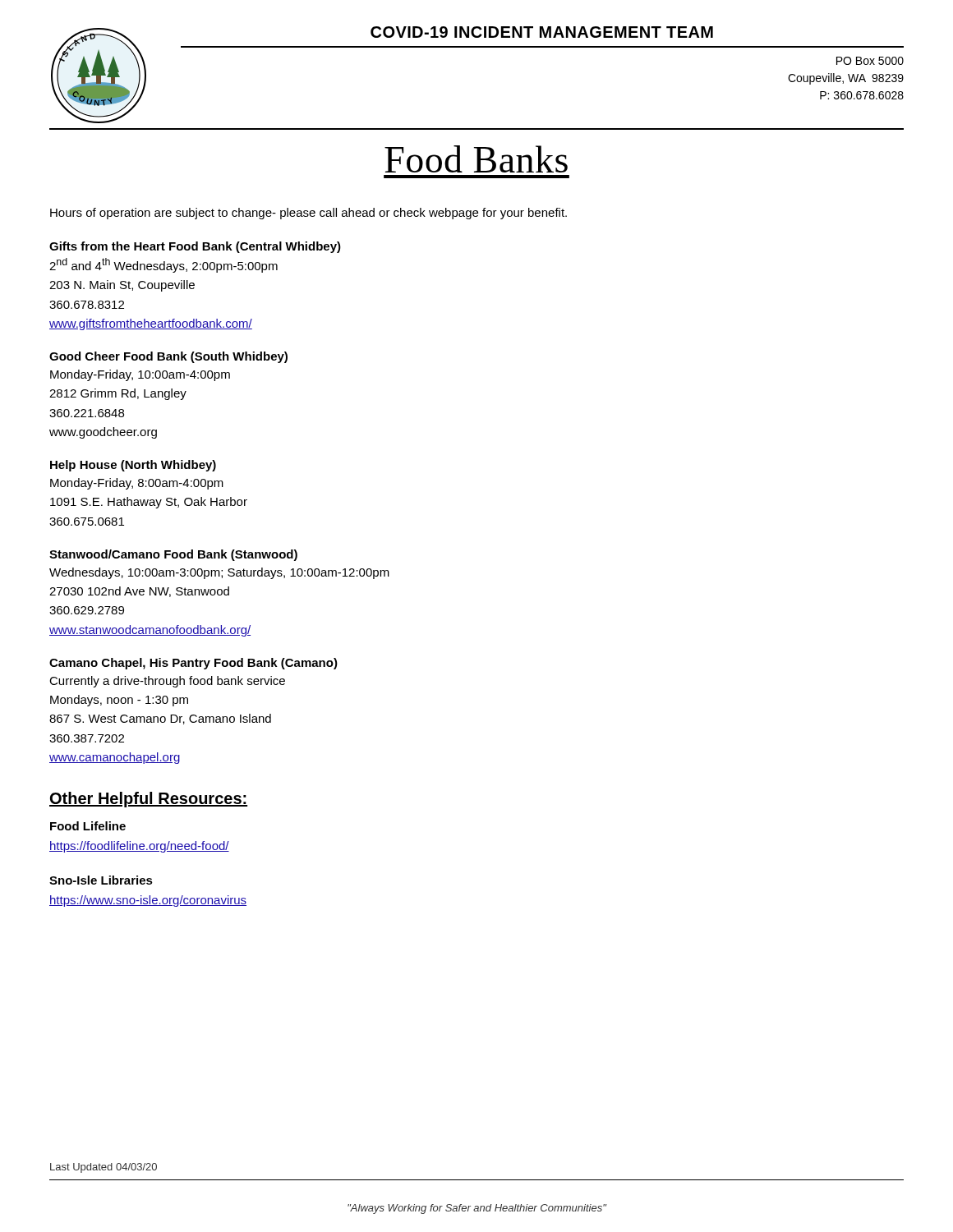
Task: Click on the title with the text "Food Banks"
Action: click(476, 160)
